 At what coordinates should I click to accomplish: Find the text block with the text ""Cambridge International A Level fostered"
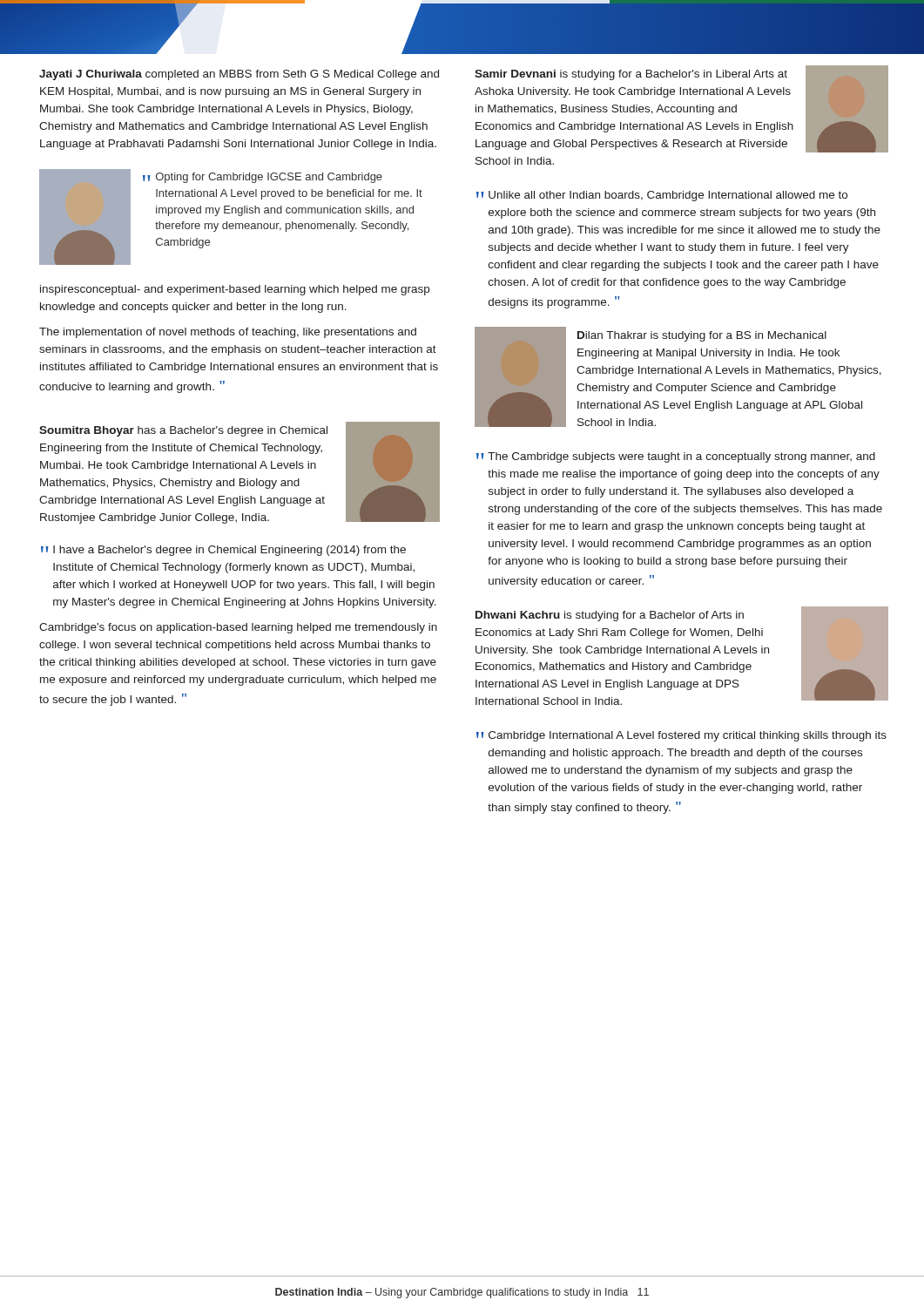pos(681,772)
